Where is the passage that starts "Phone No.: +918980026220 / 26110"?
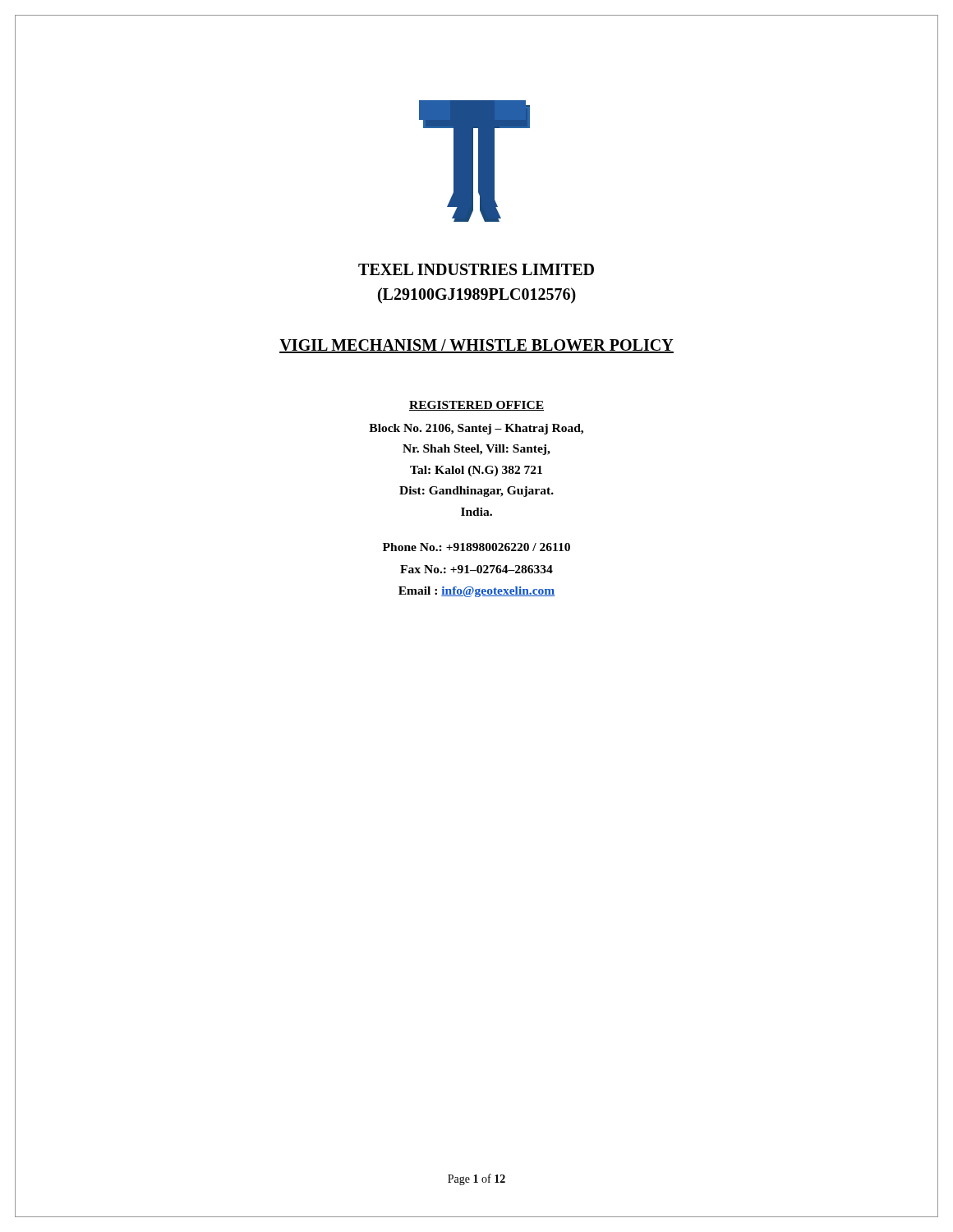This screenshot has height=1232, width=953. (476, 569)
